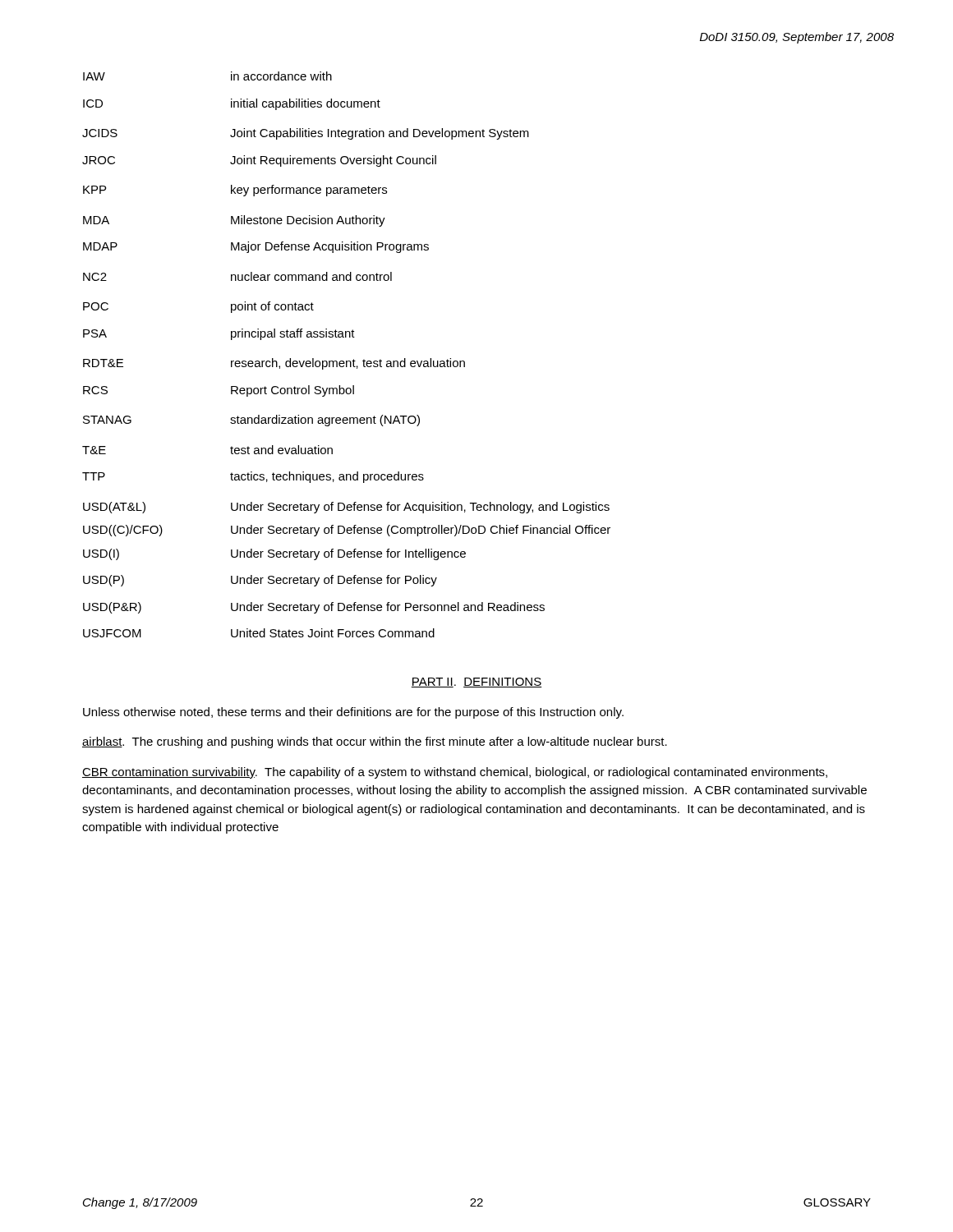Point to the block beginning "airblast. The crushing and pushing winds"

(x=375, y=741)
